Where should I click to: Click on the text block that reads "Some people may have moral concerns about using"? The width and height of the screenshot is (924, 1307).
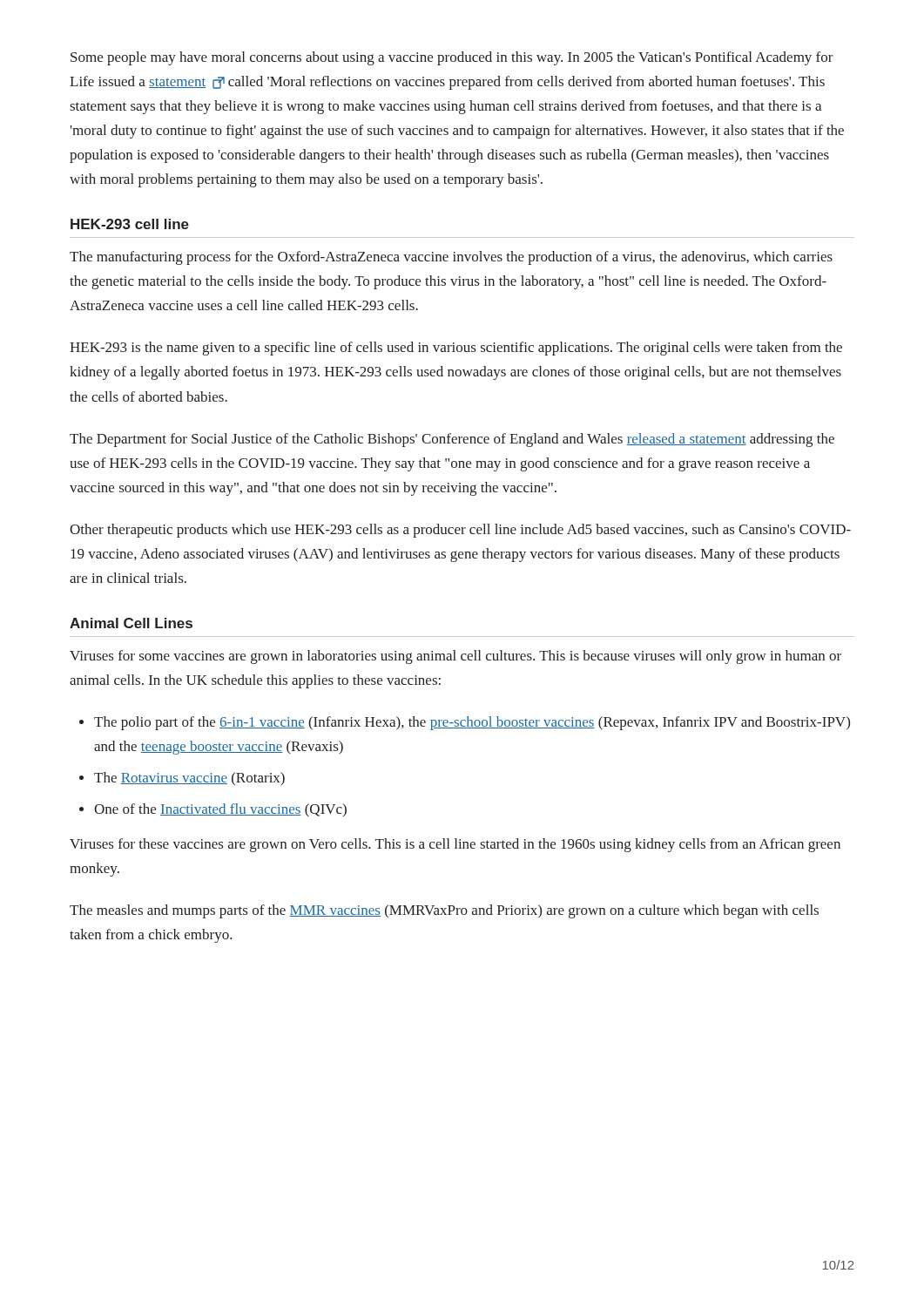click(457, 118)
